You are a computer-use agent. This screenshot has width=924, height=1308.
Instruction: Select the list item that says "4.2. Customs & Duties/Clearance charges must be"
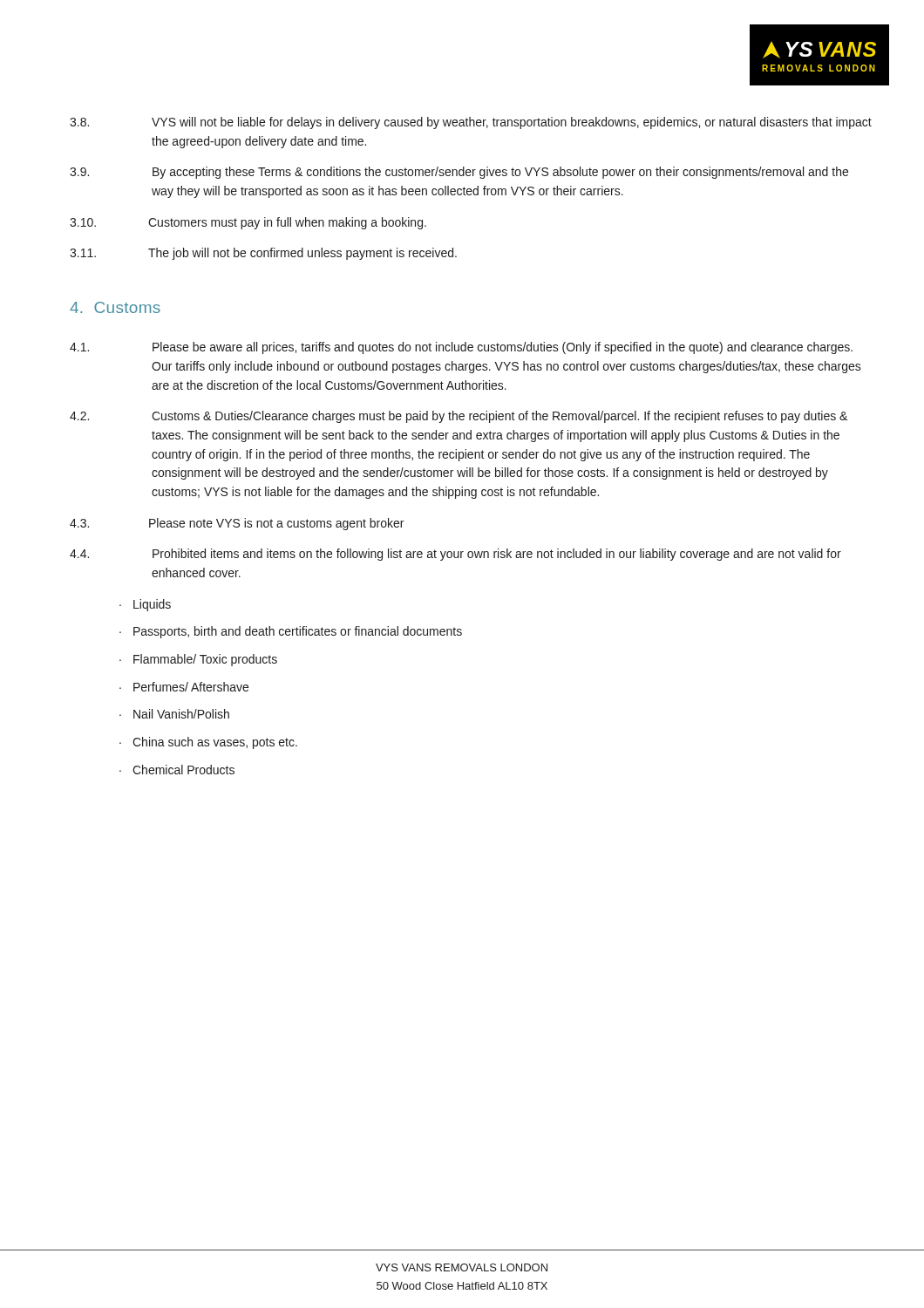click(471, 455)
